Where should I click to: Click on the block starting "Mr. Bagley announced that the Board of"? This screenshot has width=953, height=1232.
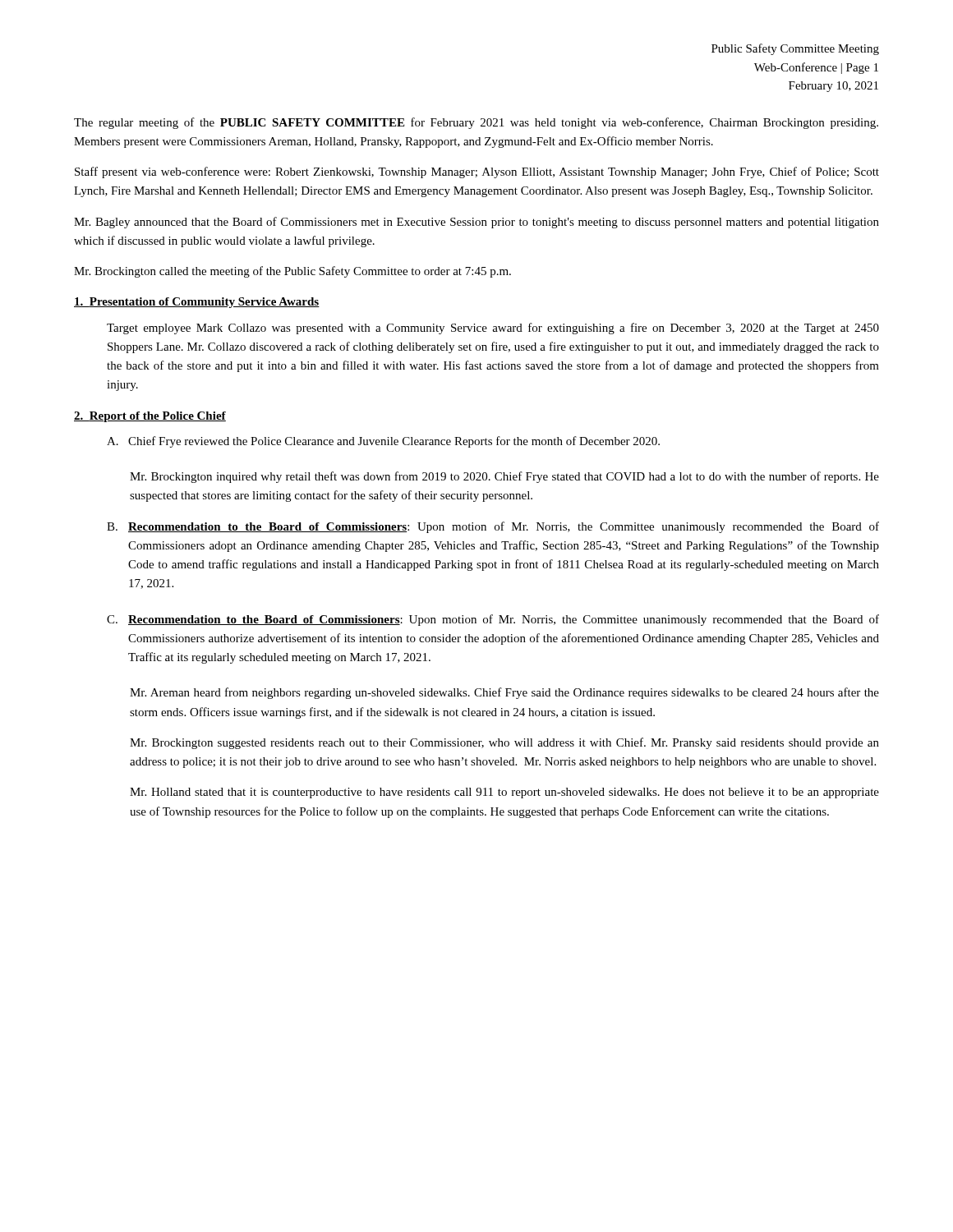click(x=476, y=231)
